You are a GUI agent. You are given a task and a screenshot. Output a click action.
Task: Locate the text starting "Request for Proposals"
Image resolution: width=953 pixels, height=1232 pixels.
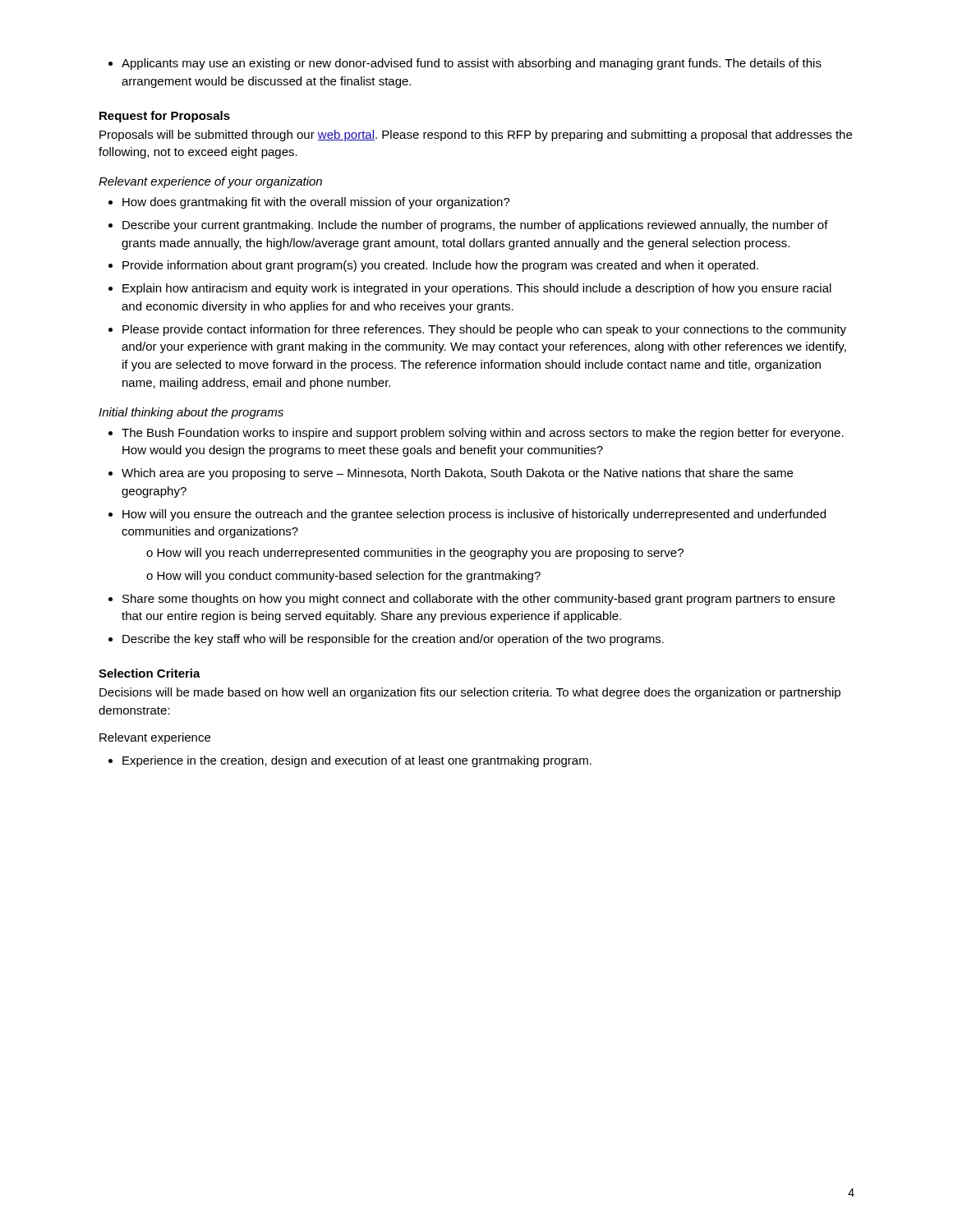(x=164, y=115)
